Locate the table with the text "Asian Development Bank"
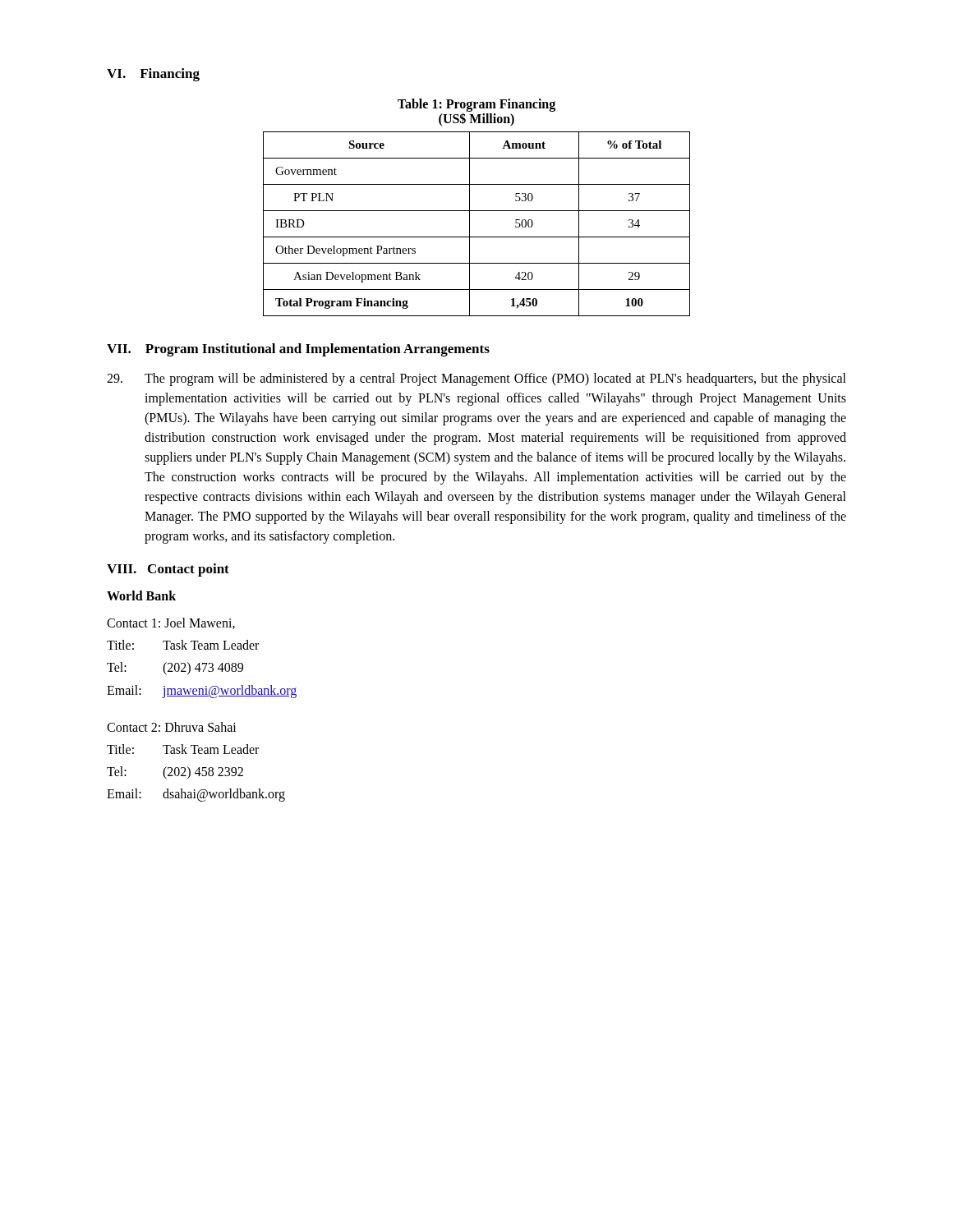The height and width of the screenshot is (1232, 953). pos(476,224)
